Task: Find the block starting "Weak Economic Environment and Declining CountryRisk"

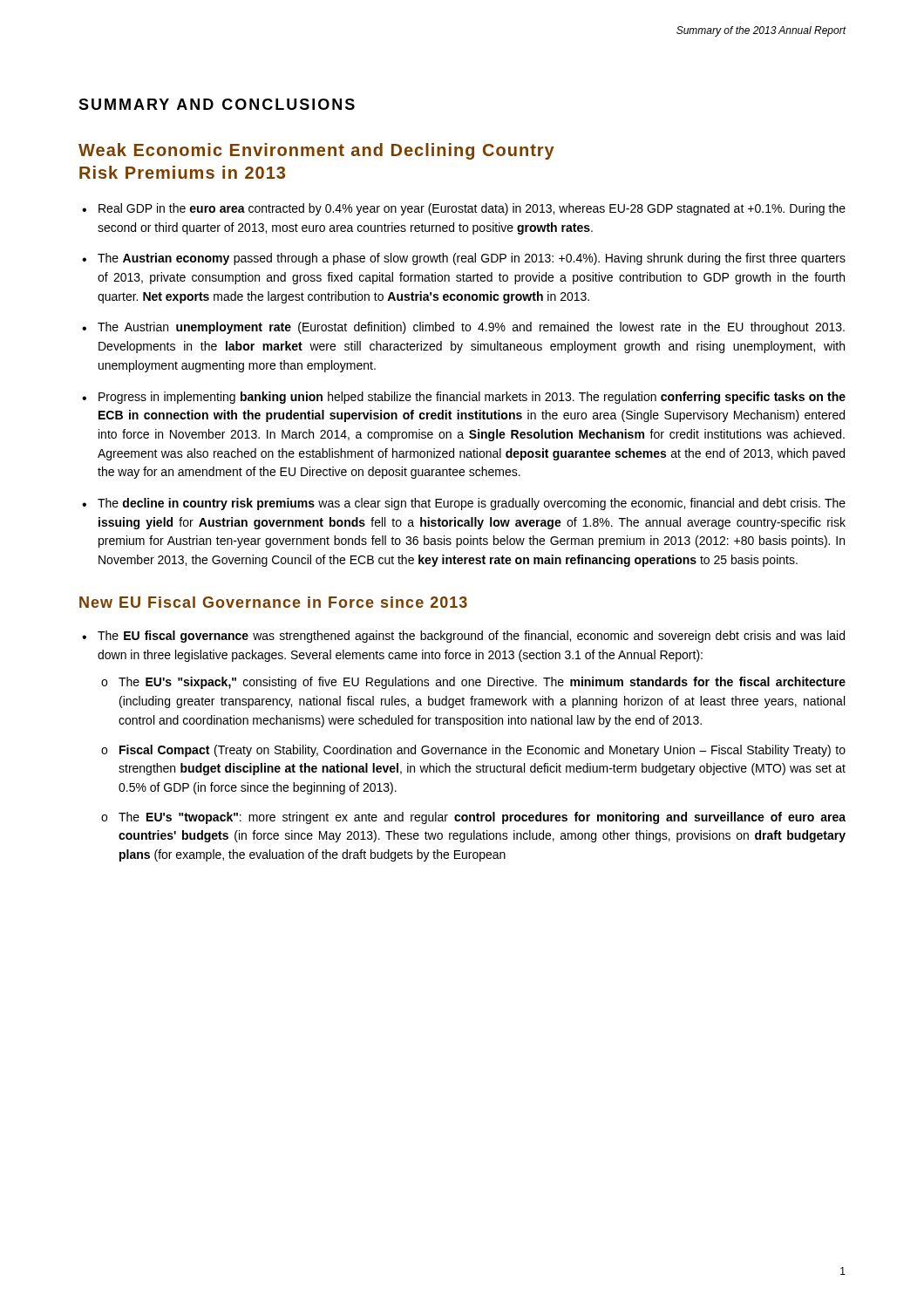Action: click(x=462, y=161)
